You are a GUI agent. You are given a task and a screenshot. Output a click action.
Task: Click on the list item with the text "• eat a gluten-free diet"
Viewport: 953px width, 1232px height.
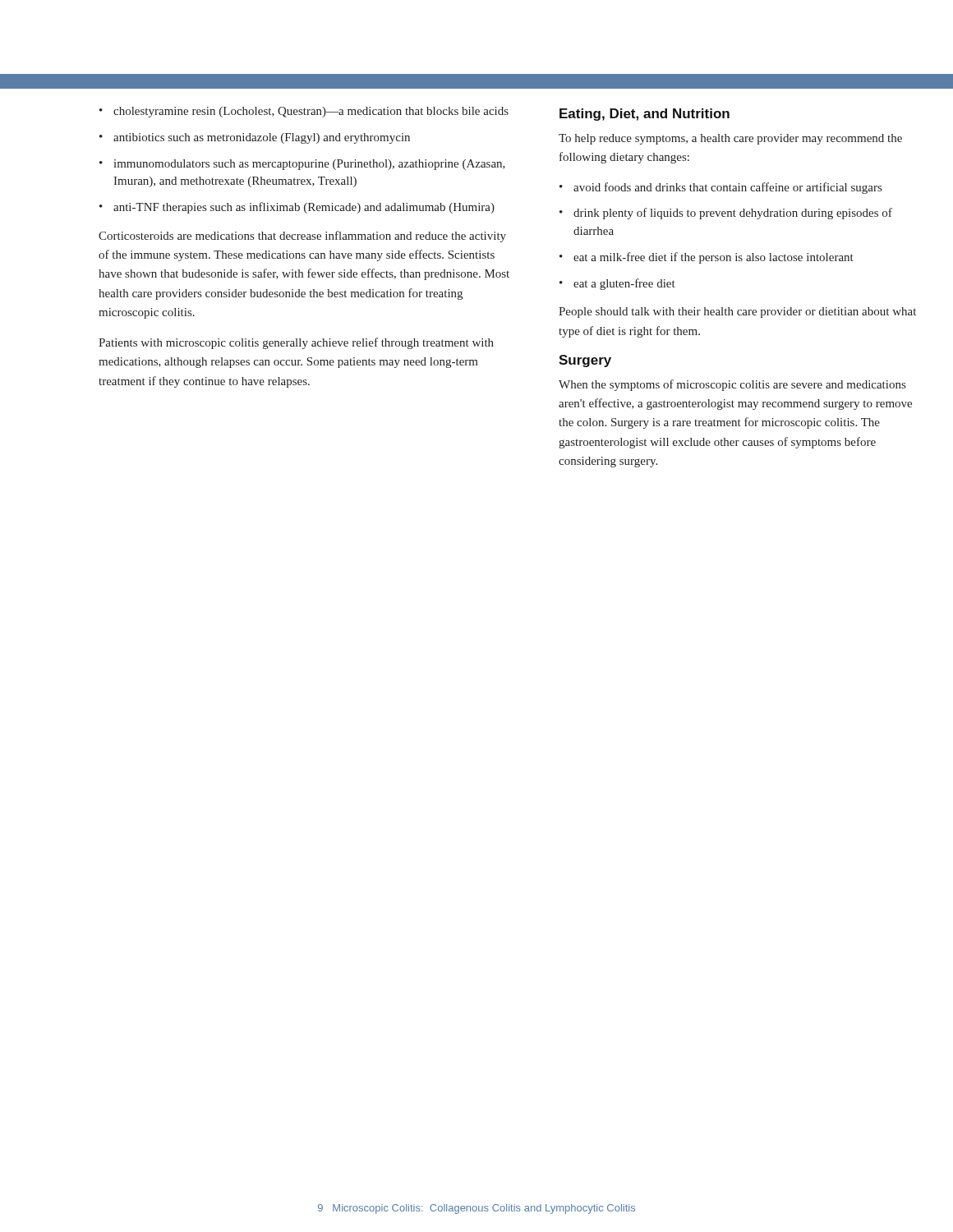617,284
